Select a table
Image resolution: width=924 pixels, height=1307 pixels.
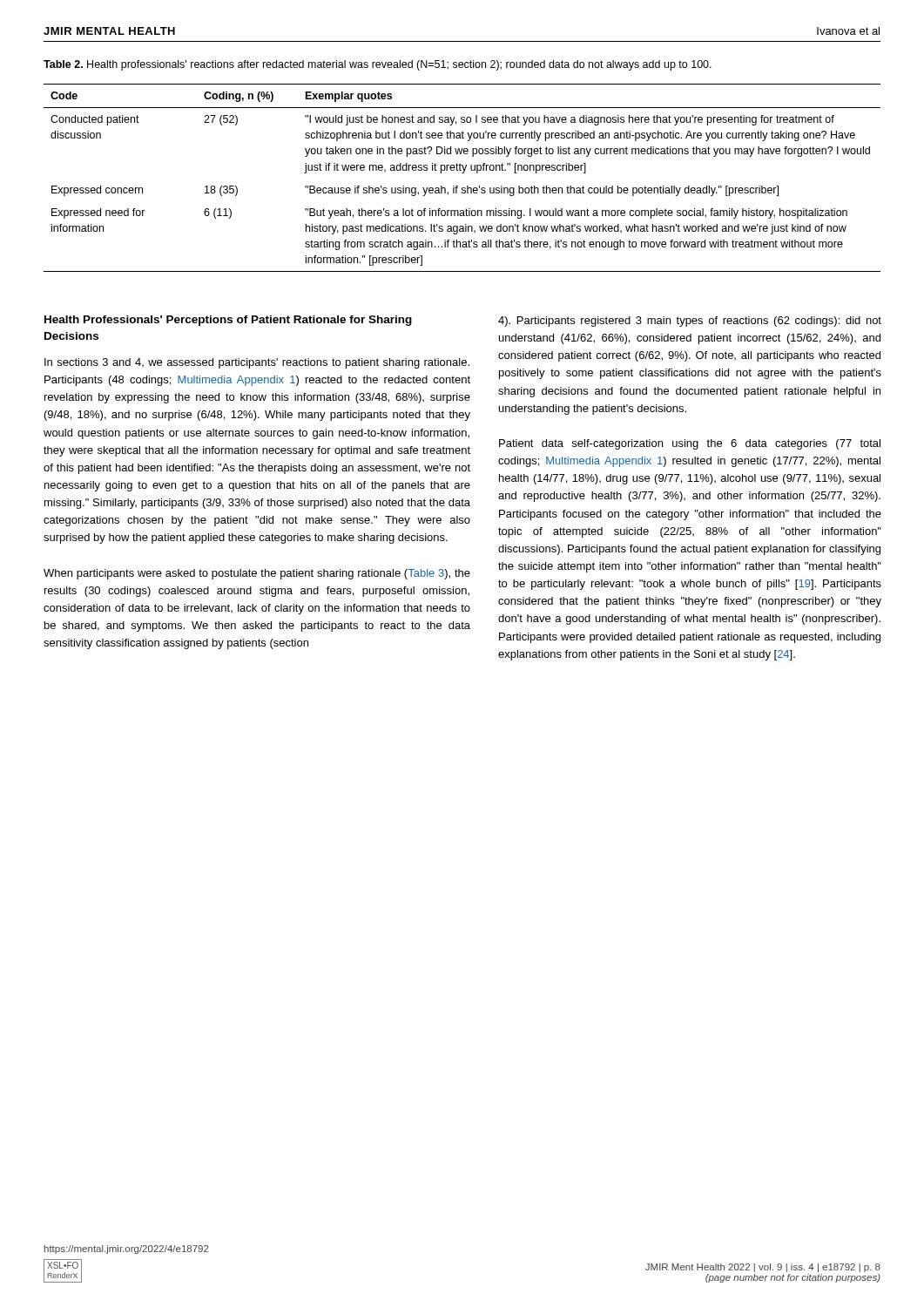(x=462, y=178)
